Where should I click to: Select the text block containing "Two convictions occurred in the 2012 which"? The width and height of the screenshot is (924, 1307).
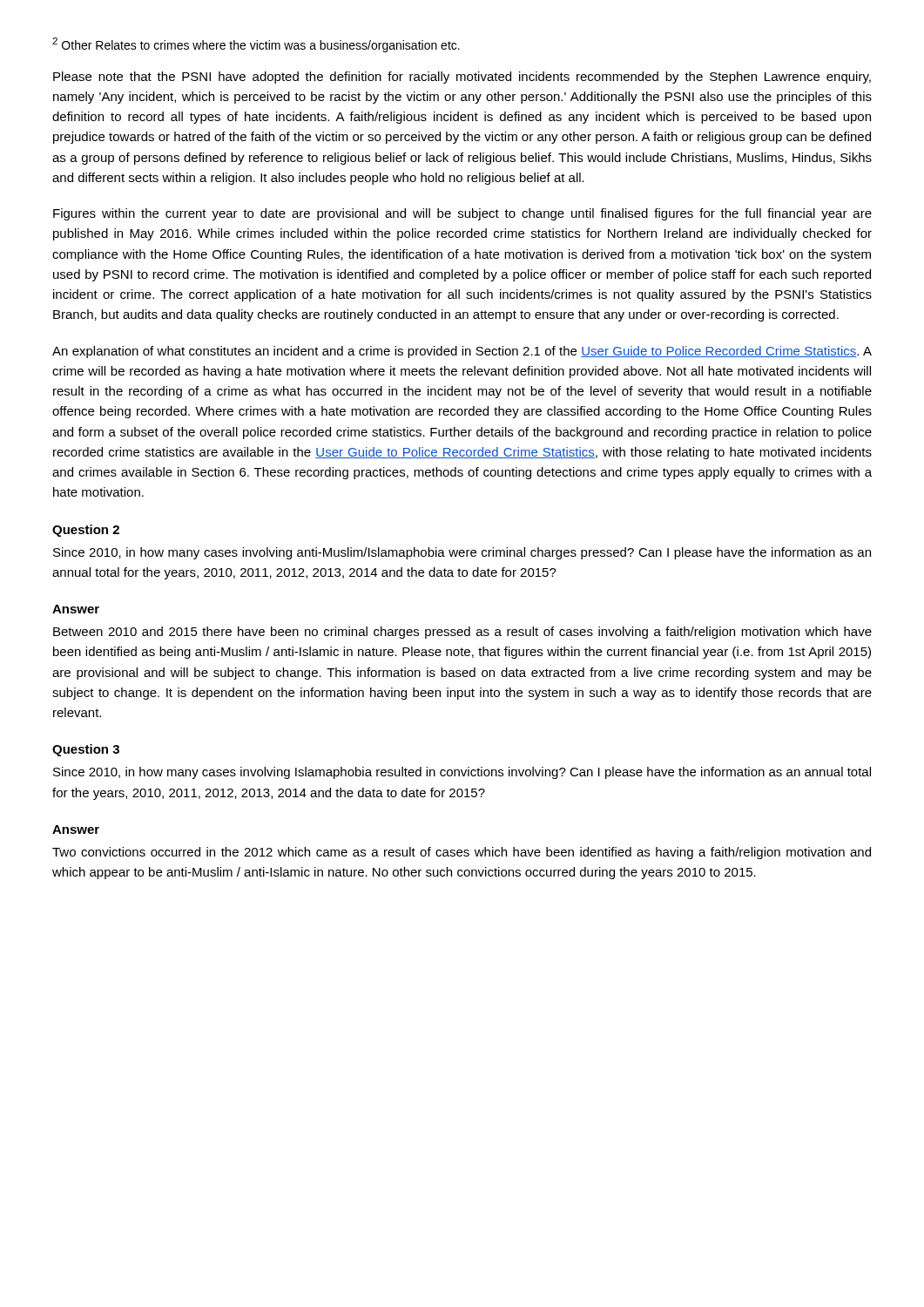pos(462,862)
